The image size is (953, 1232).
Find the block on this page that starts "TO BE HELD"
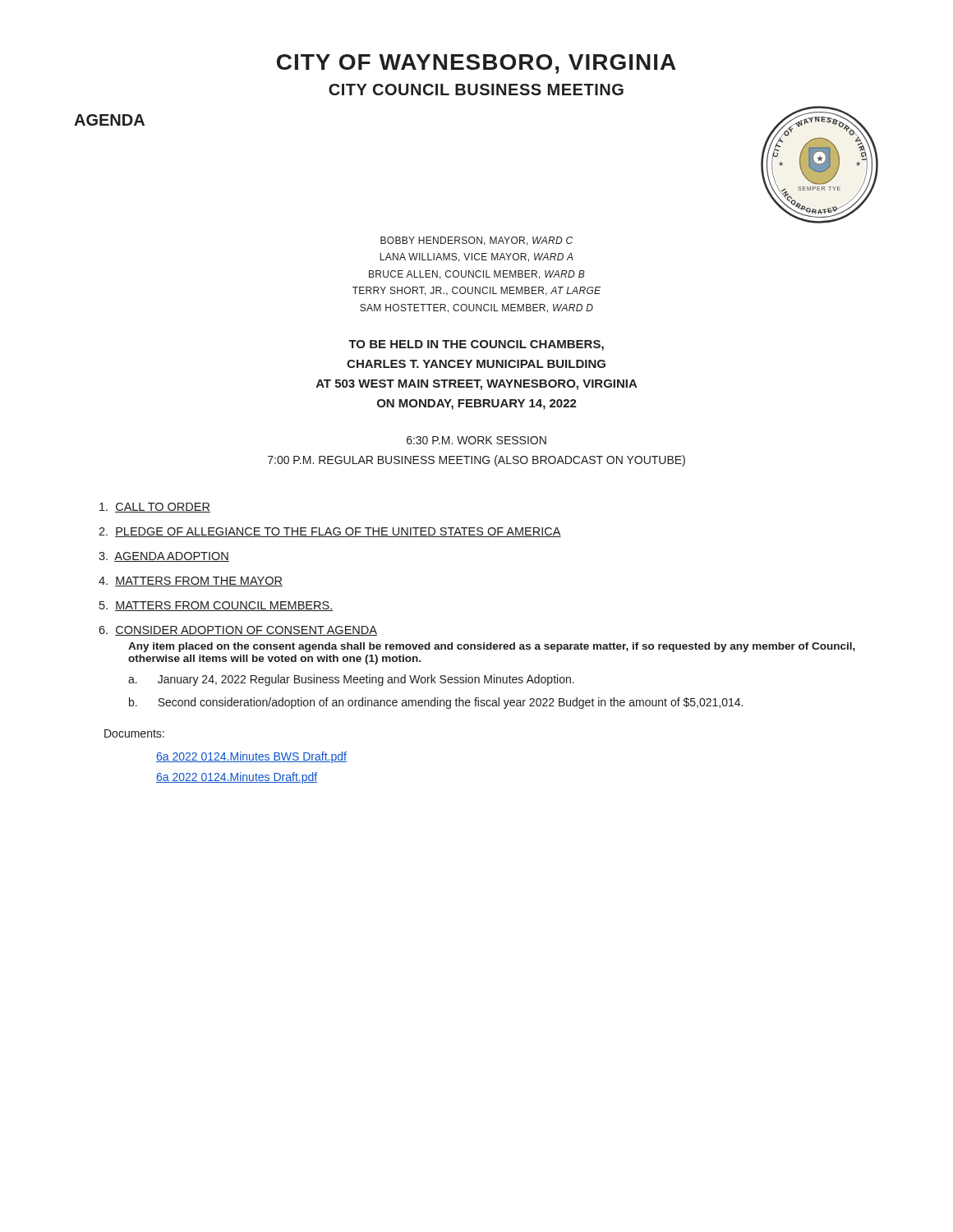pos(476,373)
